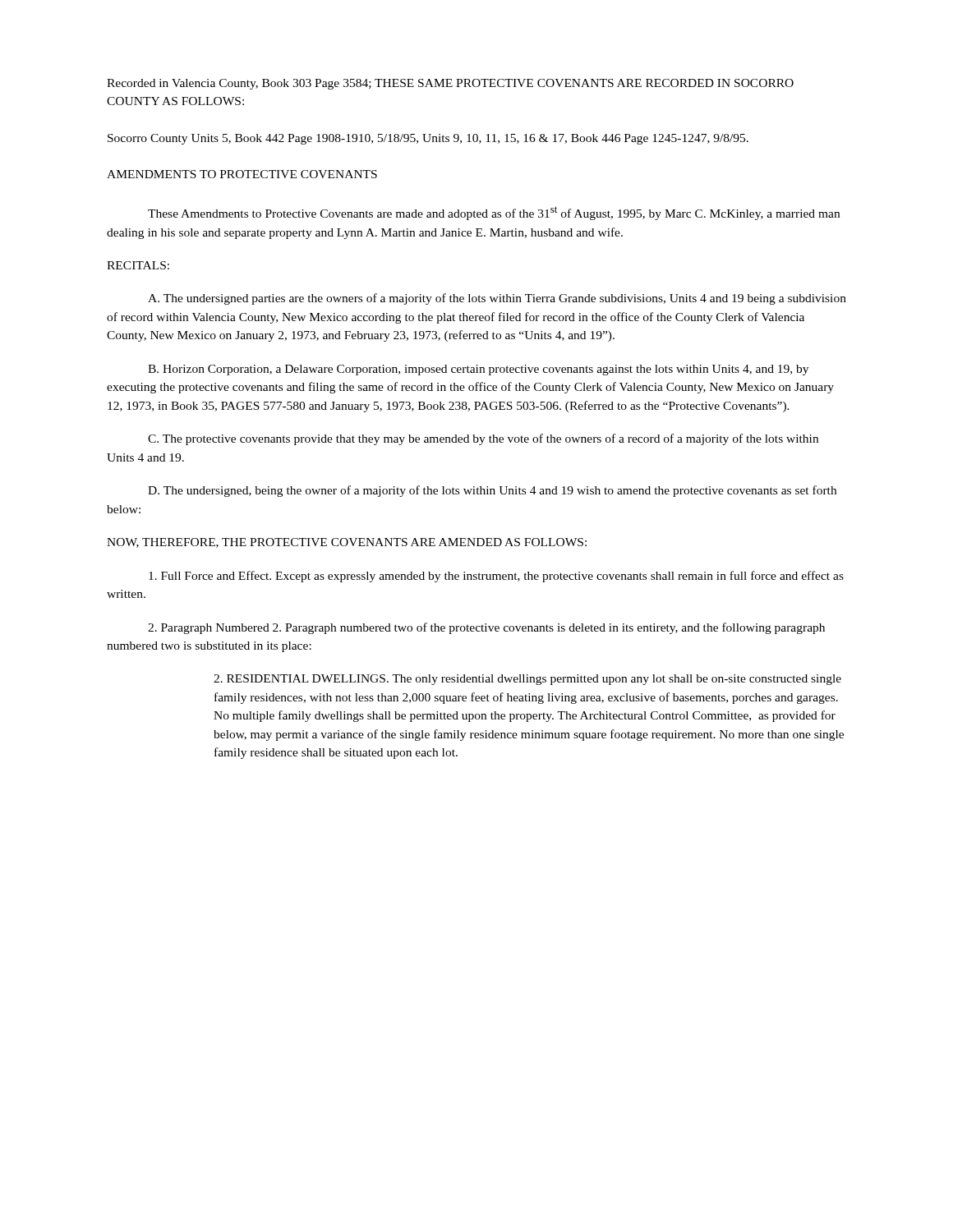
Task: Find the block on this page that starts "C. The protective covenants"
Action: coord(463,448)
